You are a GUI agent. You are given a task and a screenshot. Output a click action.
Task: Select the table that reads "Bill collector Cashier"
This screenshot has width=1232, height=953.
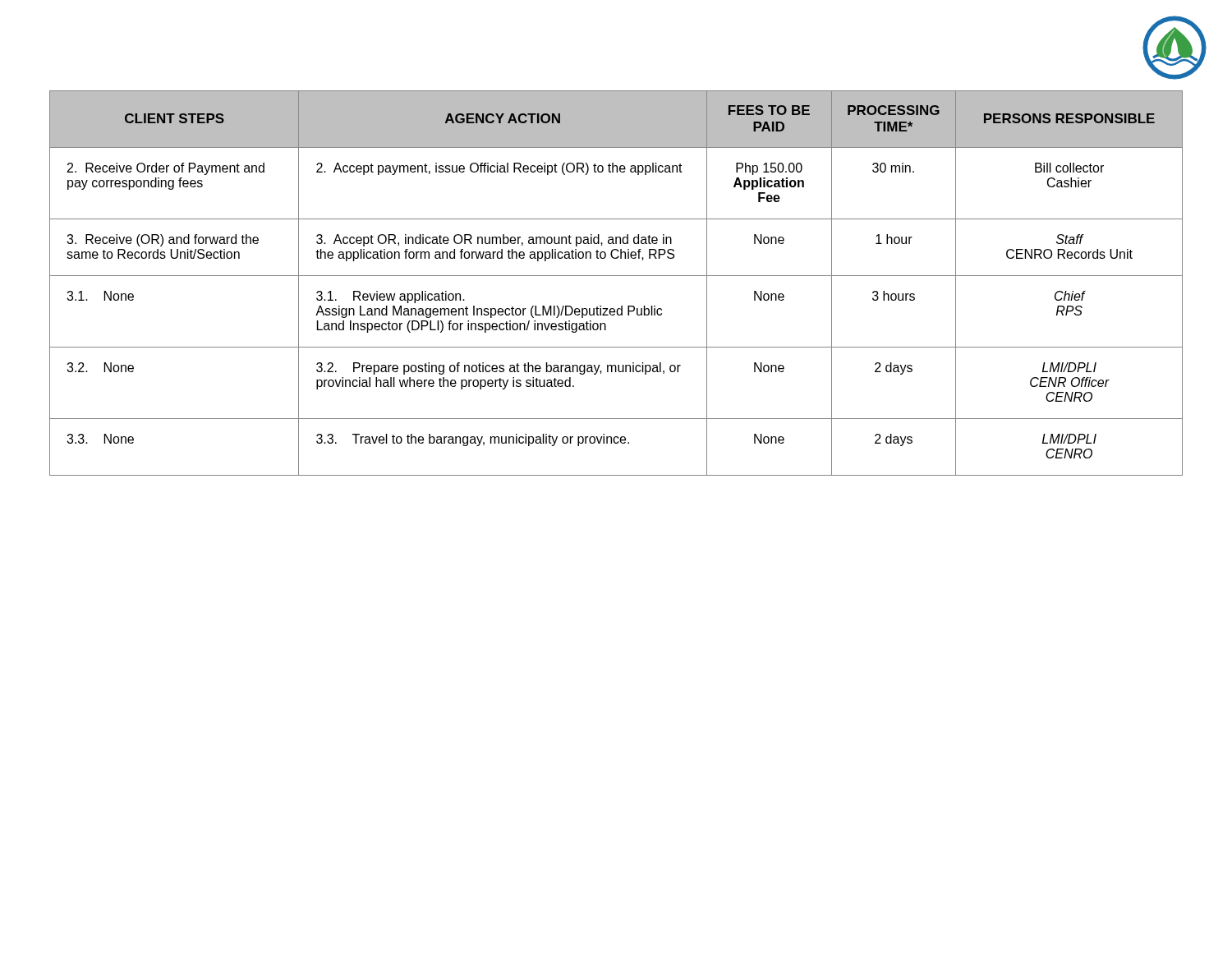[x=616, y=283]
